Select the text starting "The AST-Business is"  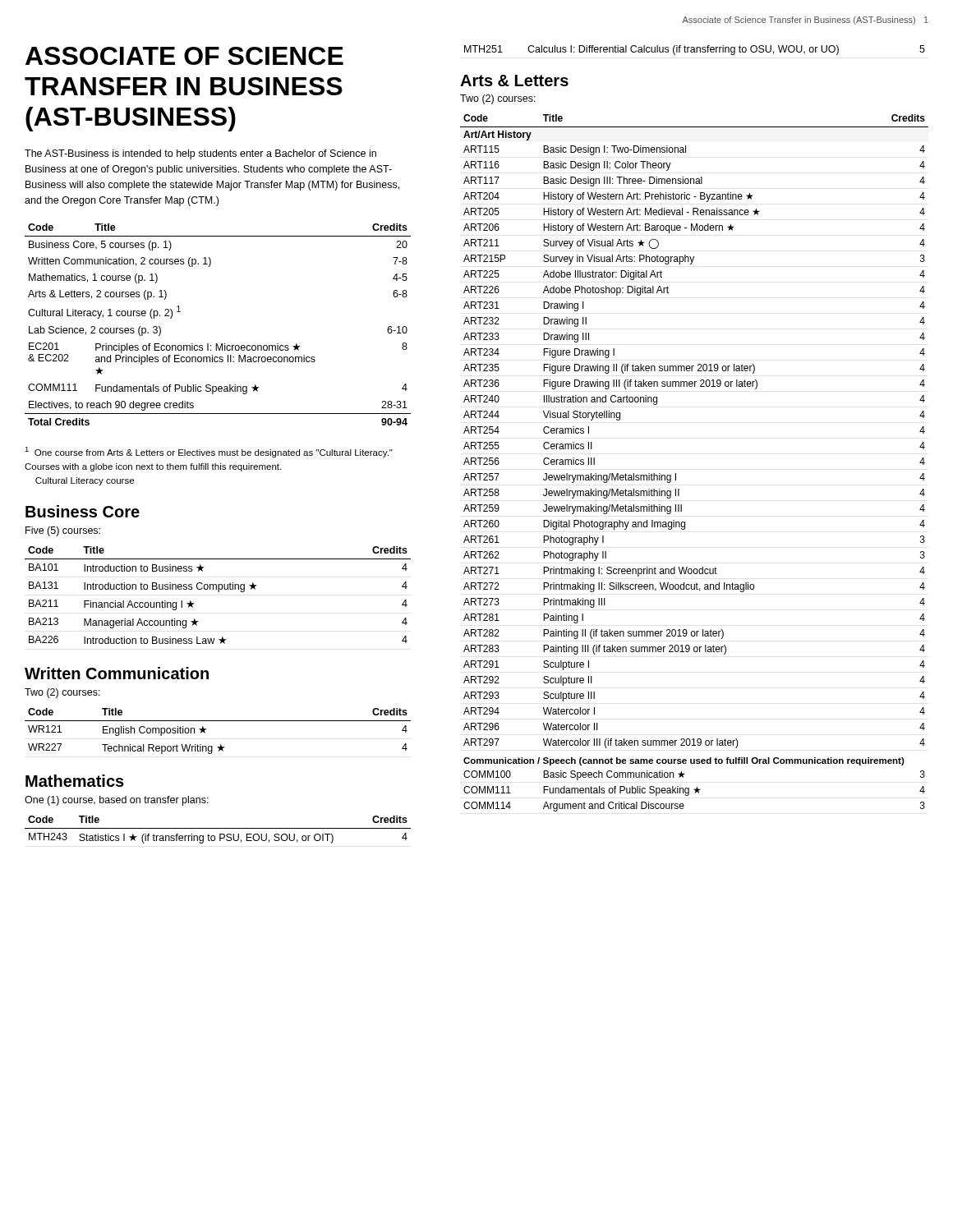[212, 177]
